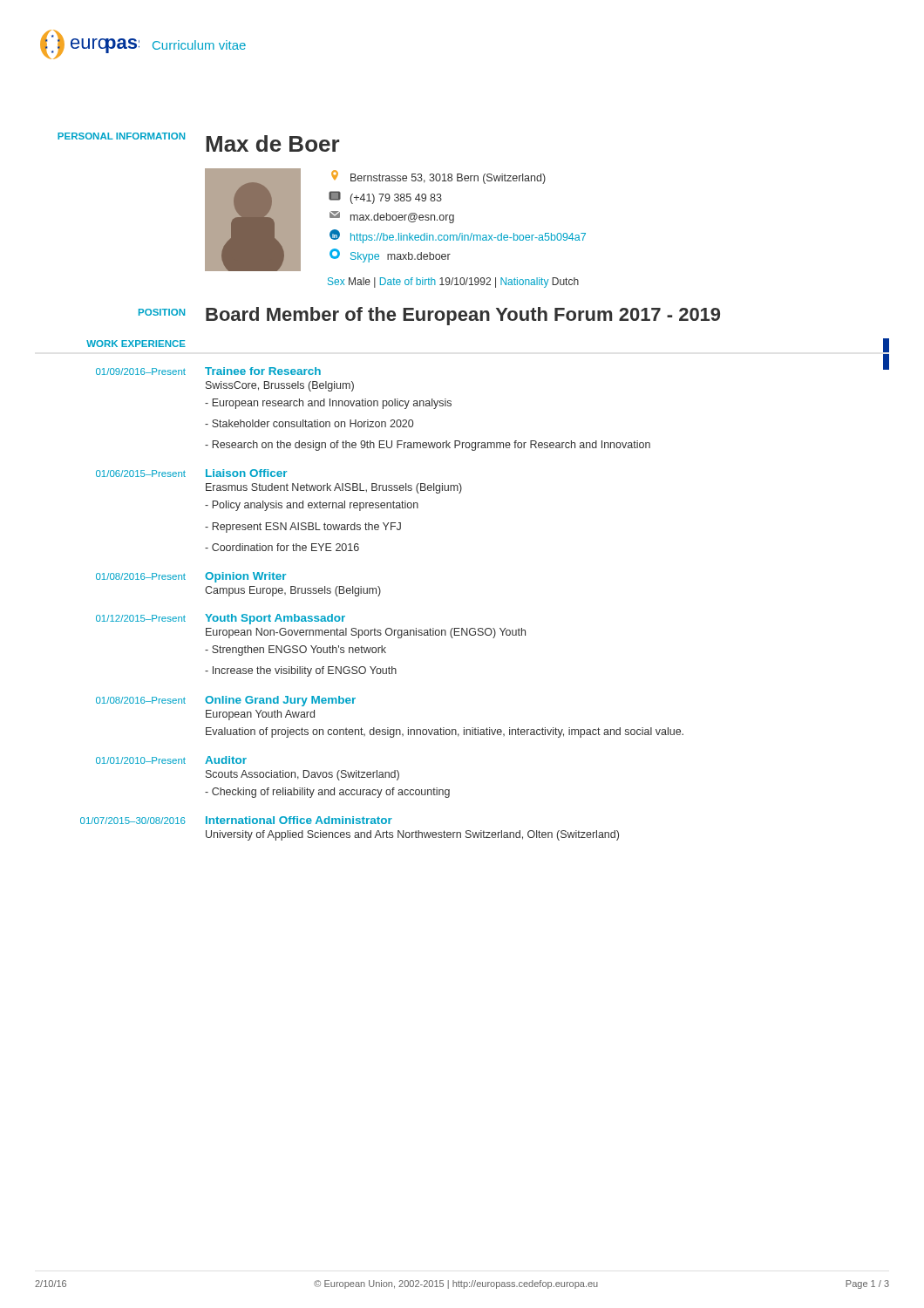Point to the block starting "Checking of reliability"
The width and height of the screenshot is (924, 1308).
click(x=328, y=792)
